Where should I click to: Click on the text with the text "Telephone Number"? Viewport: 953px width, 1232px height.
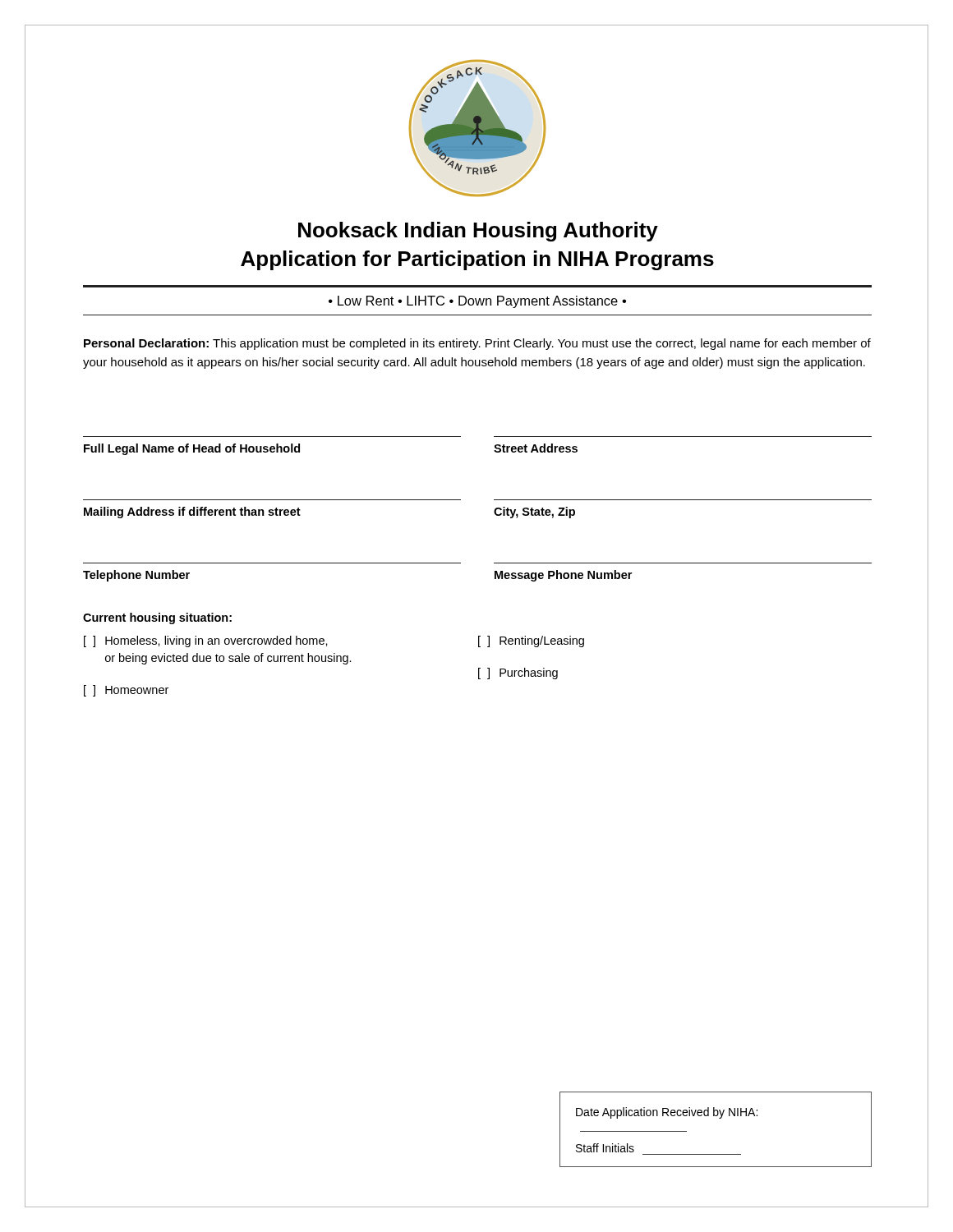point(272,564)
